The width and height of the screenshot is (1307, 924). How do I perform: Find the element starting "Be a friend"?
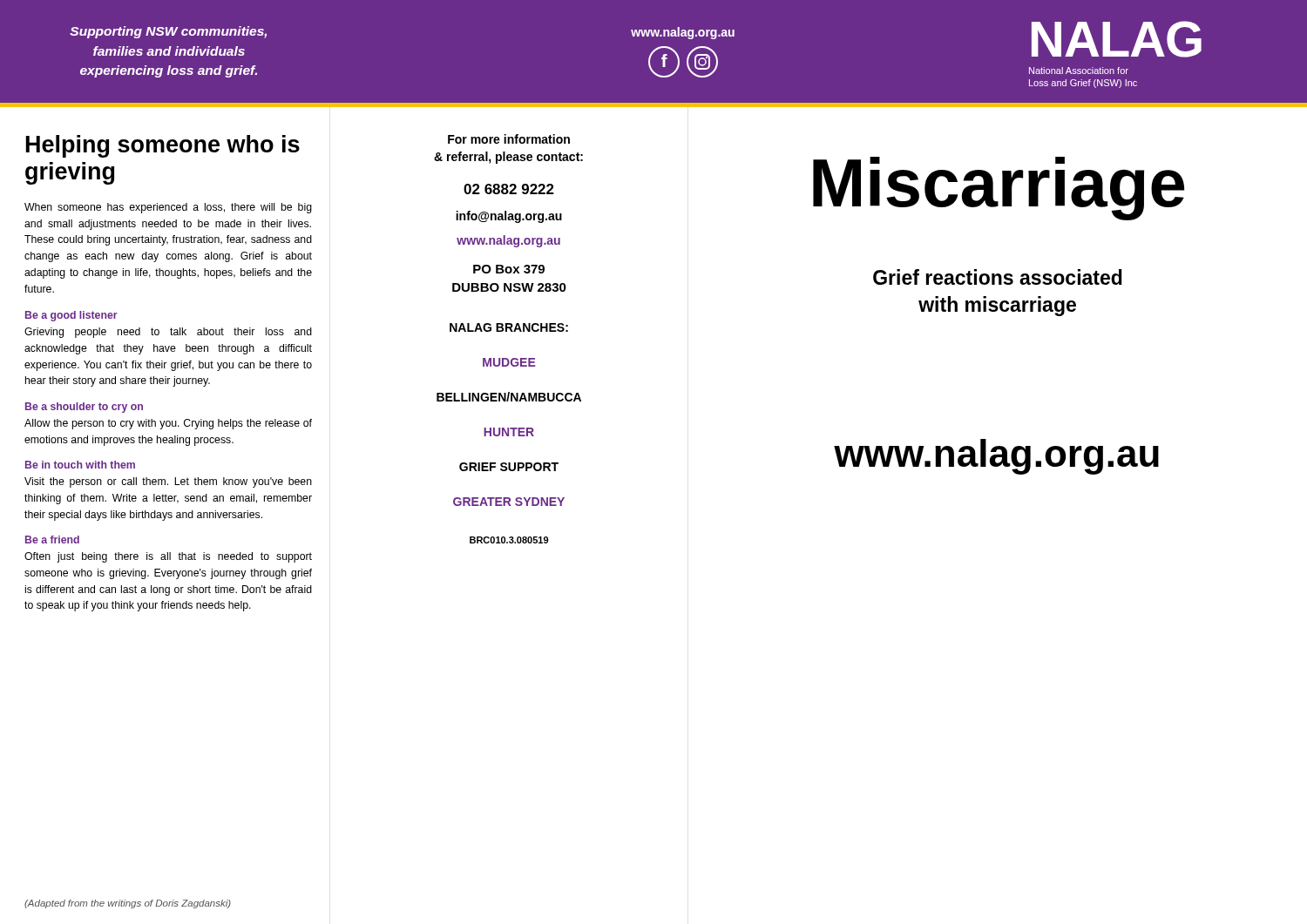52,540
